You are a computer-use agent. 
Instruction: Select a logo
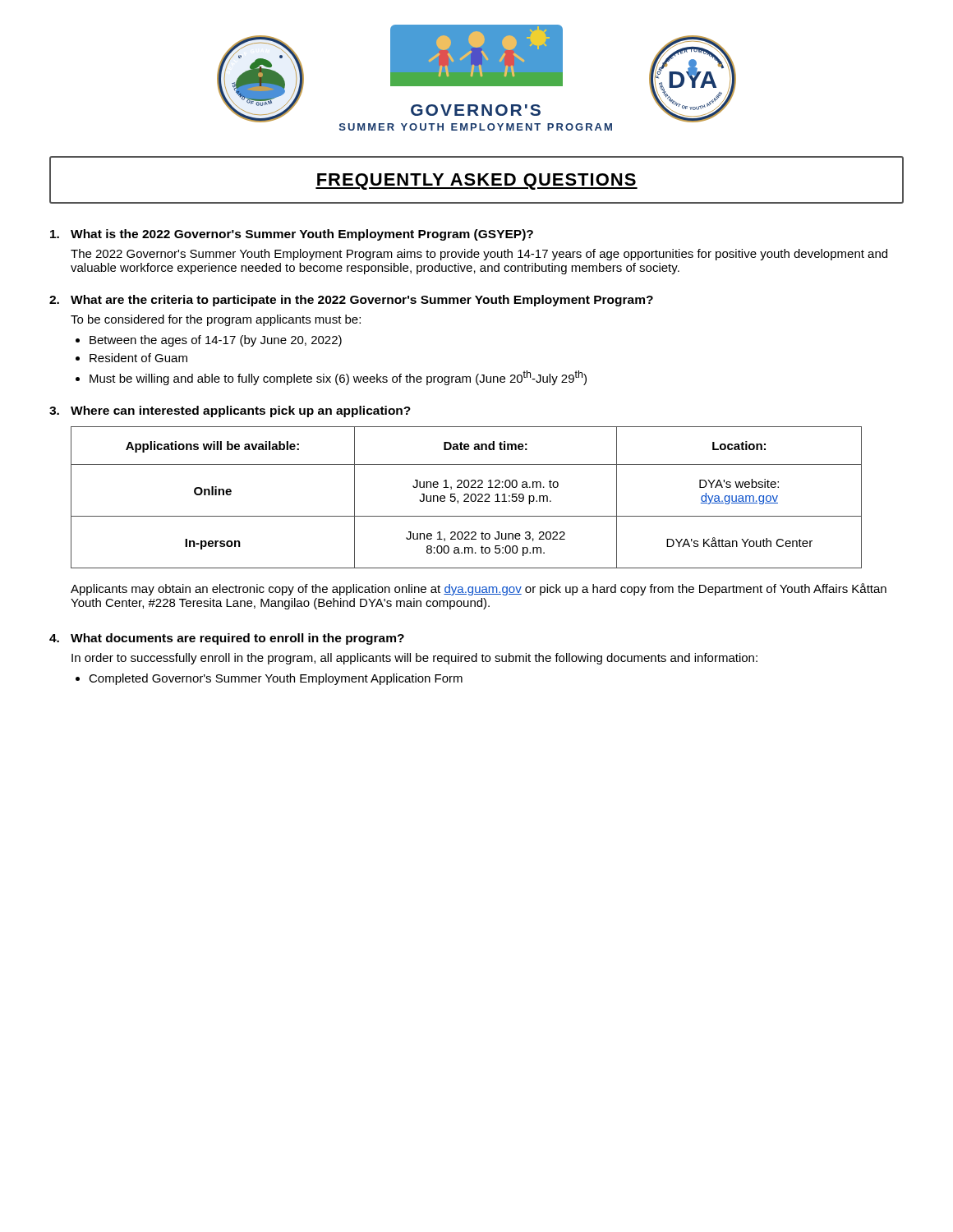click(476, 81)
